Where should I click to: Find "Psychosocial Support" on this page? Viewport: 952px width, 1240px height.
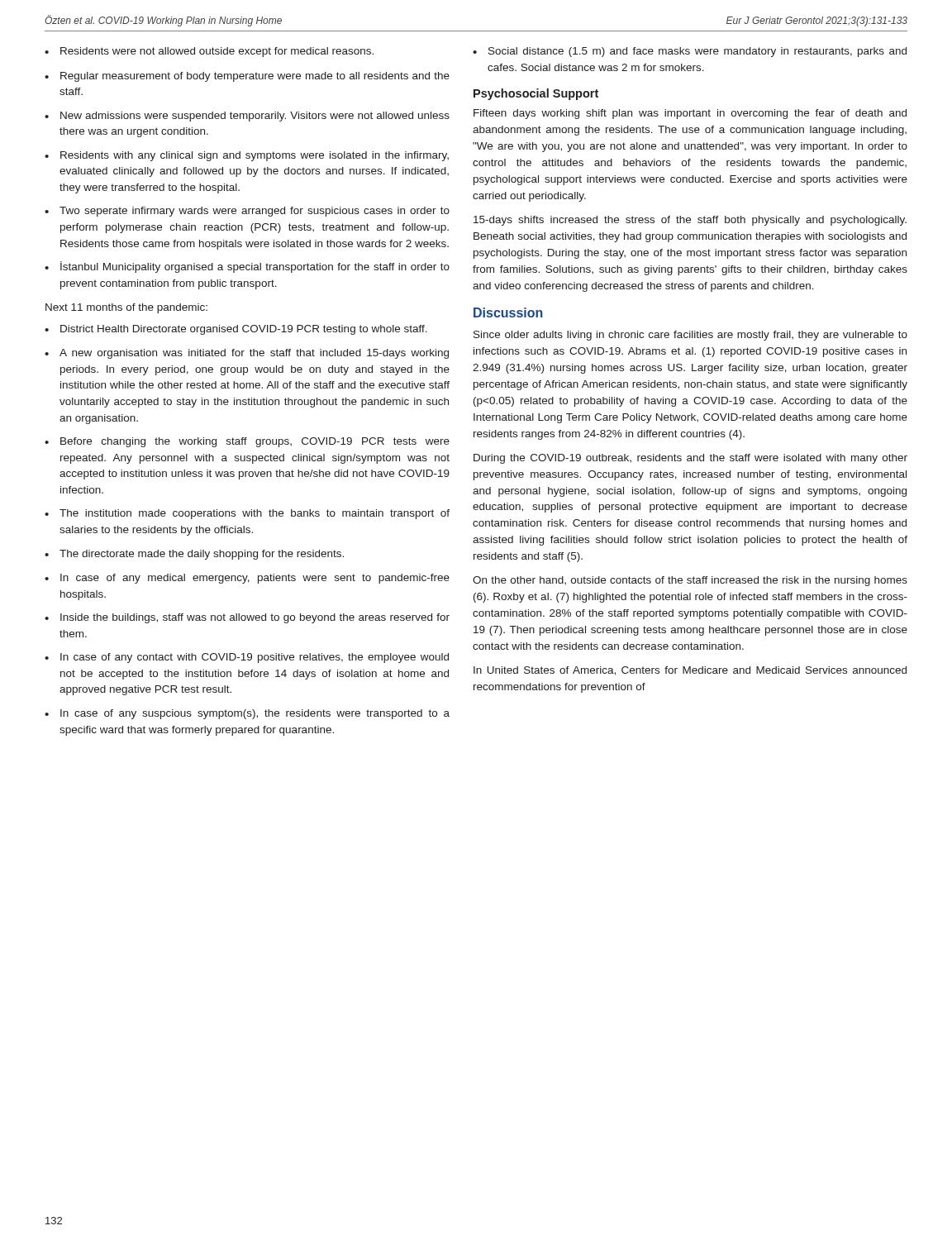(536, 94)
